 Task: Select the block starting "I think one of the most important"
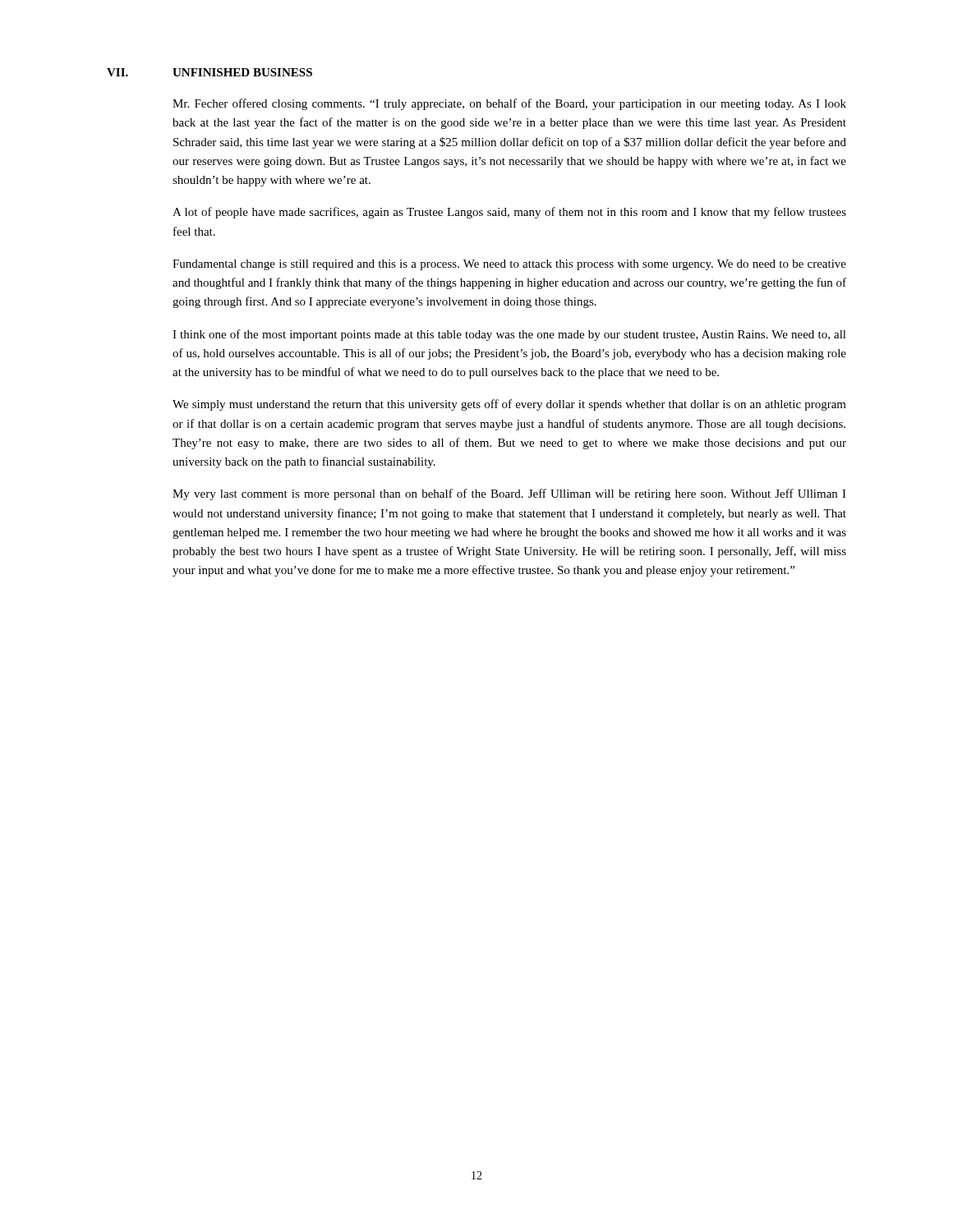[x=509, y=353]
